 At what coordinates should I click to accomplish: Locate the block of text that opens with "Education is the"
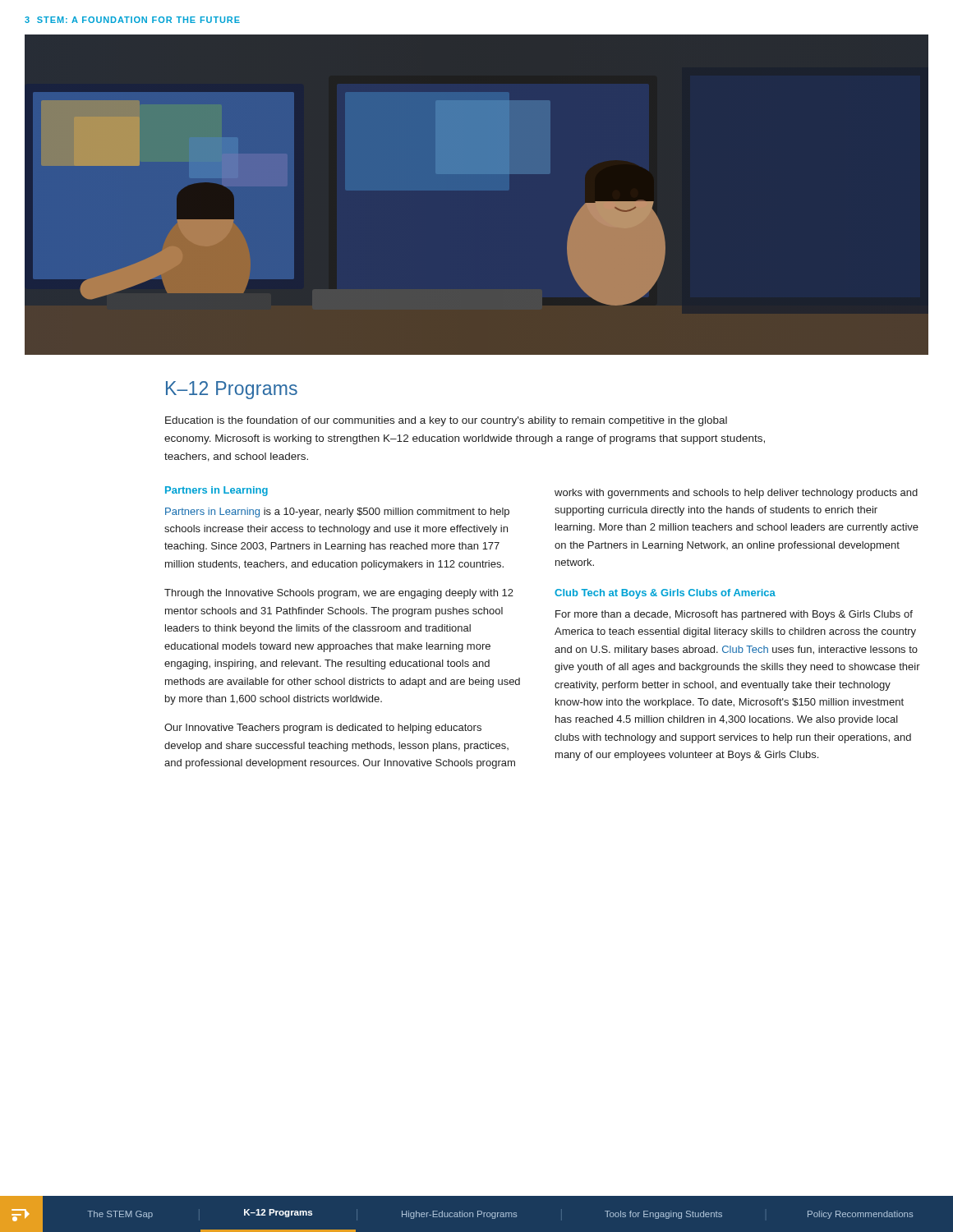465,438
